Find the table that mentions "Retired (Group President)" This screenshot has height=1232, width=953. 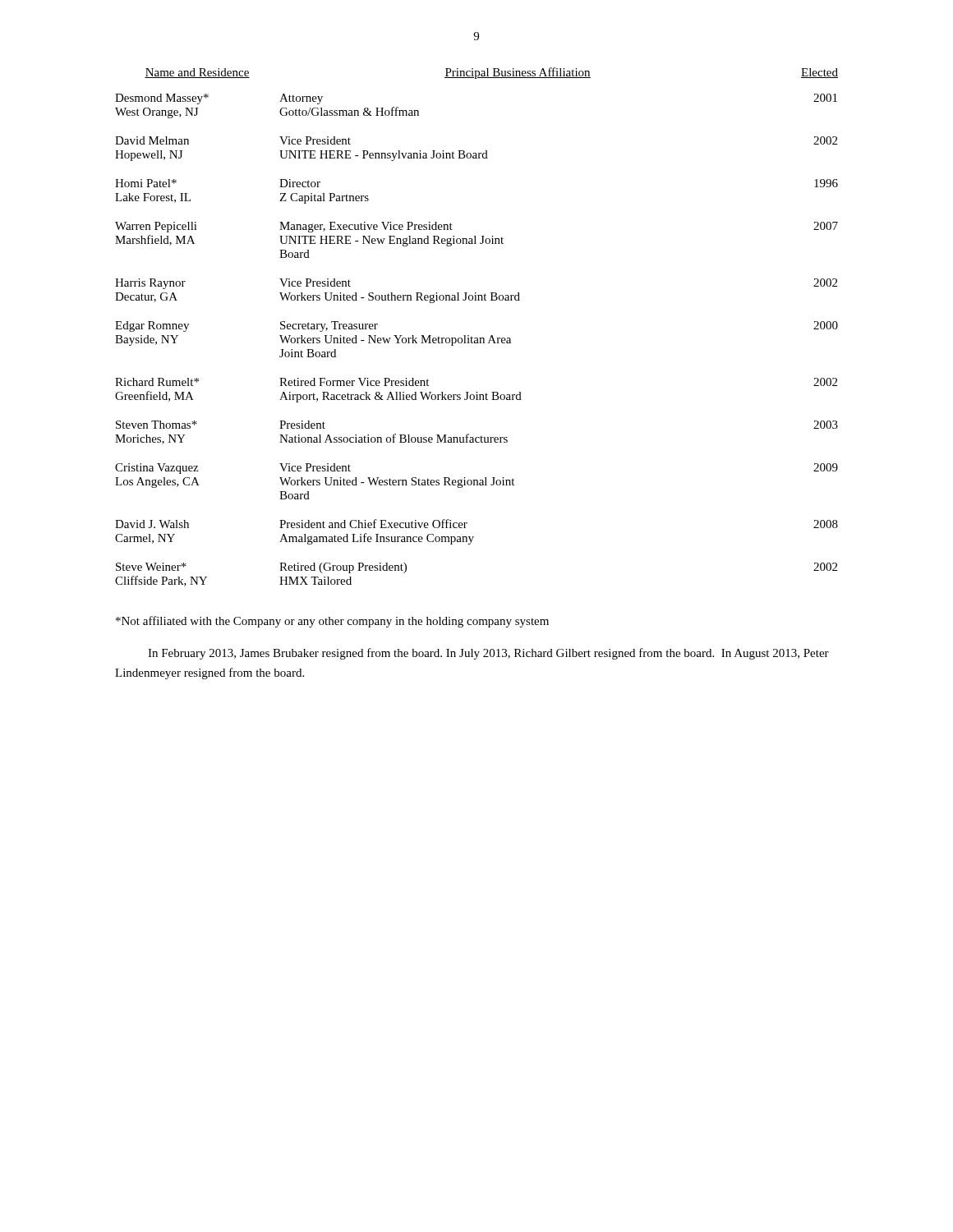coord(476,327)
